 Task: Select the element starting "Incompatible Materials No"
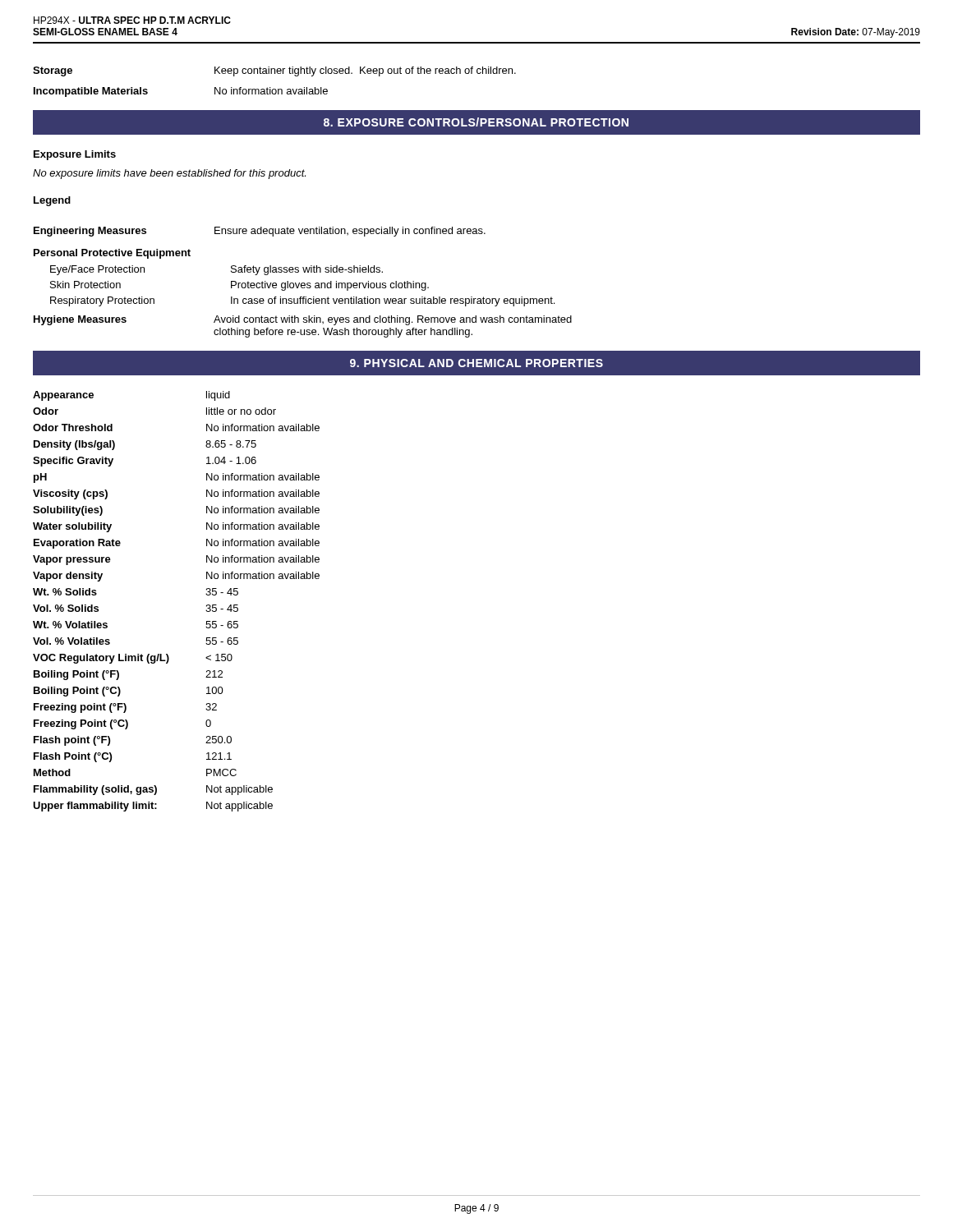(91, 92)
